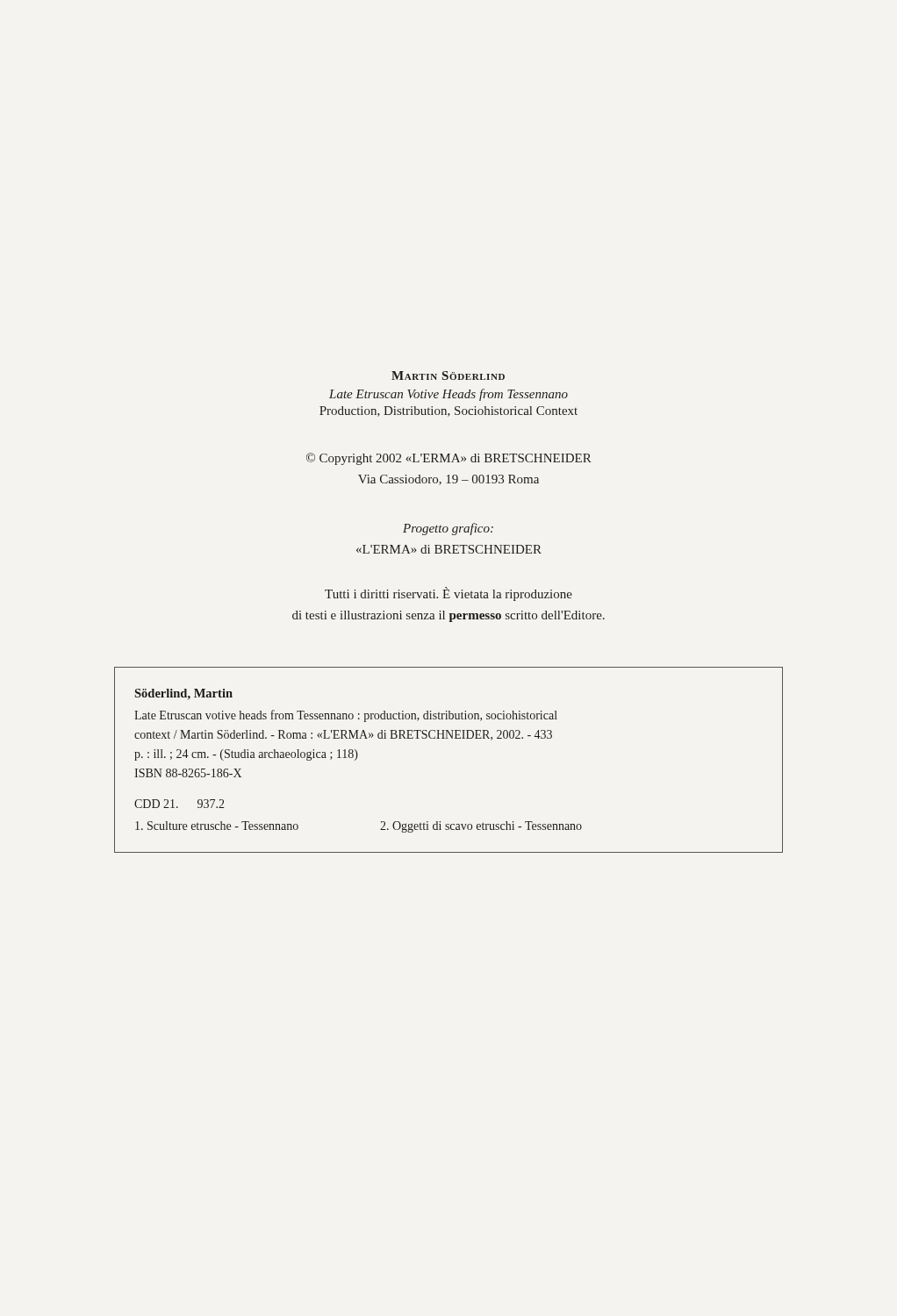Click on the table containing "Söderlind, Martin Late"

tap(448, 760)
